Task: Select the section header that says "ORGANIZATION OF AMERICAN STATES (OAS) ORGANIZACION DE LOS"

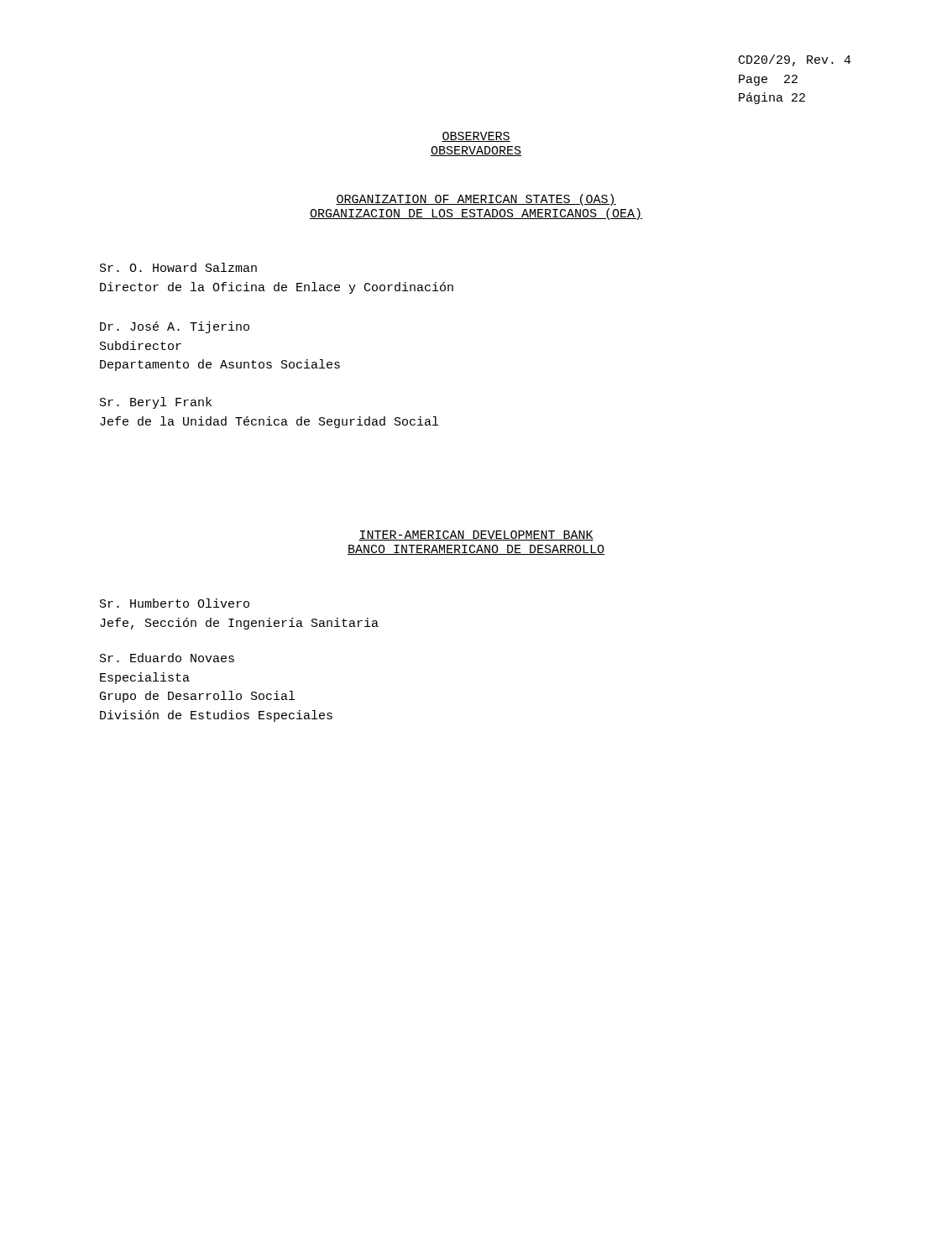Action: click(476, 207)
